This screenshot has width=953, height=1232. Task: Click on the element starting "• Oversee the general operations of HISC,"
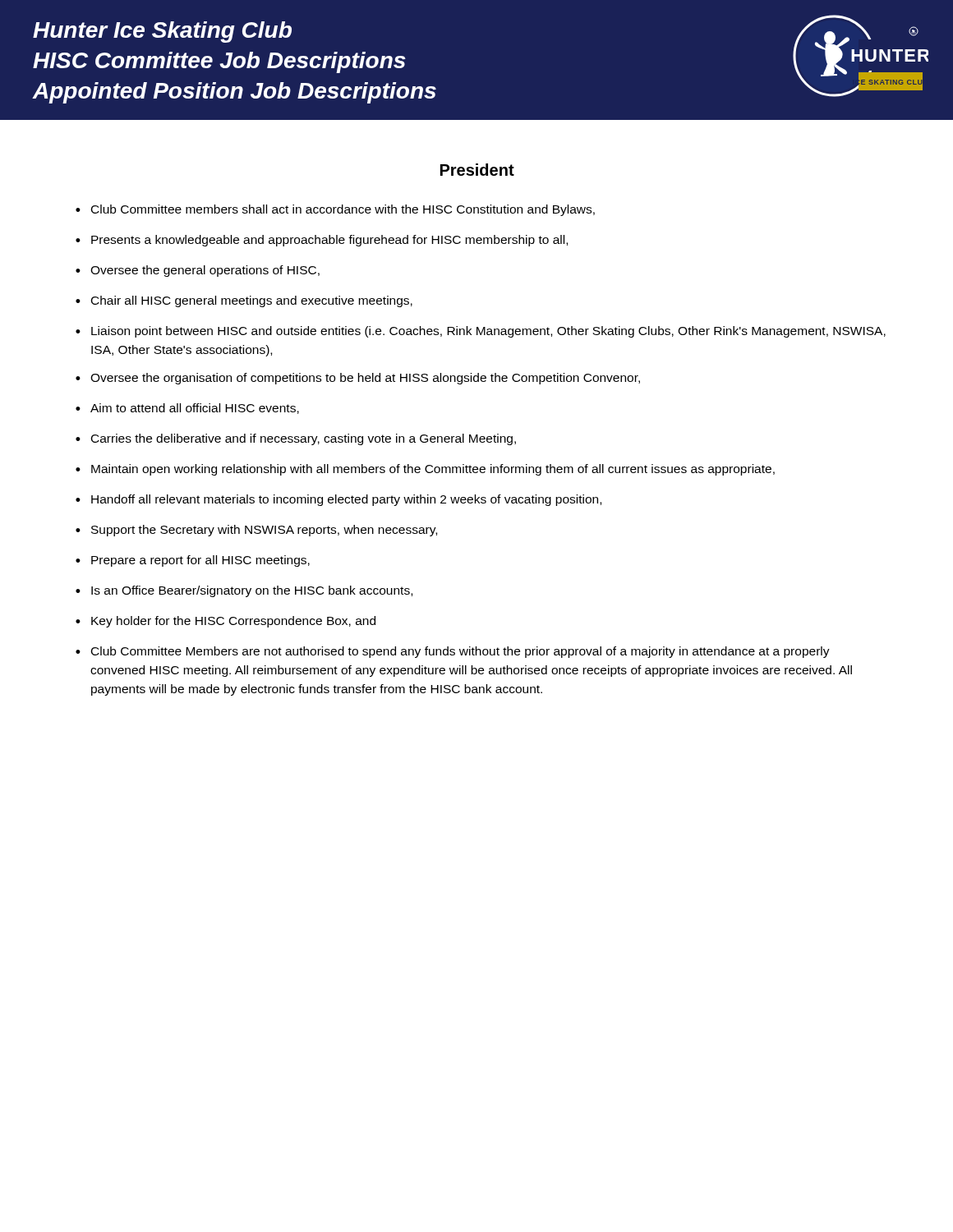pos(198,271)
